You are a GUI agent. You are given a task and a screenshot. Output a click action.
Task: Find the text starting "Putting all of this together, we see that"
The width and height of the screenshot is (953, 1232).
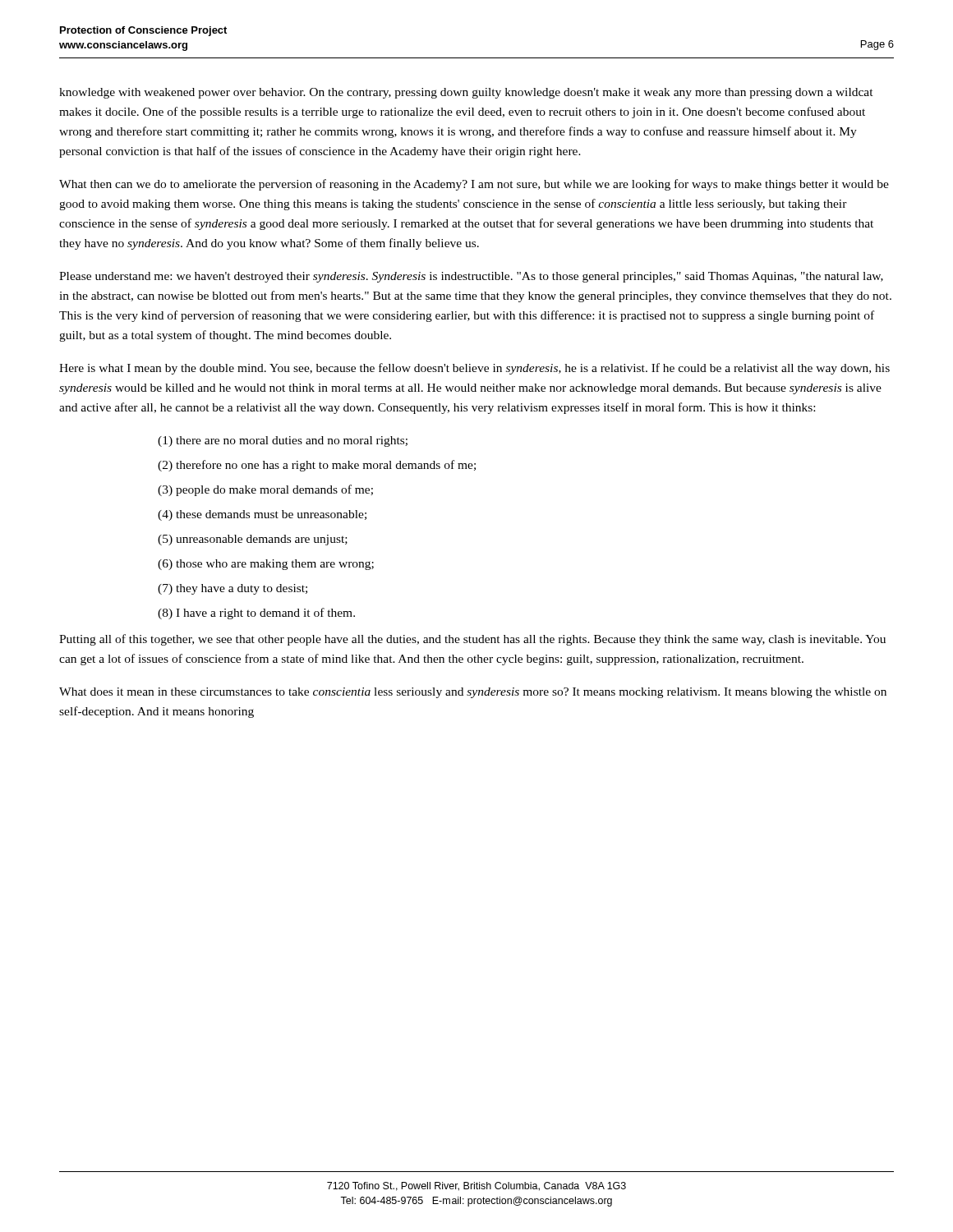click(x=473, y=649)
